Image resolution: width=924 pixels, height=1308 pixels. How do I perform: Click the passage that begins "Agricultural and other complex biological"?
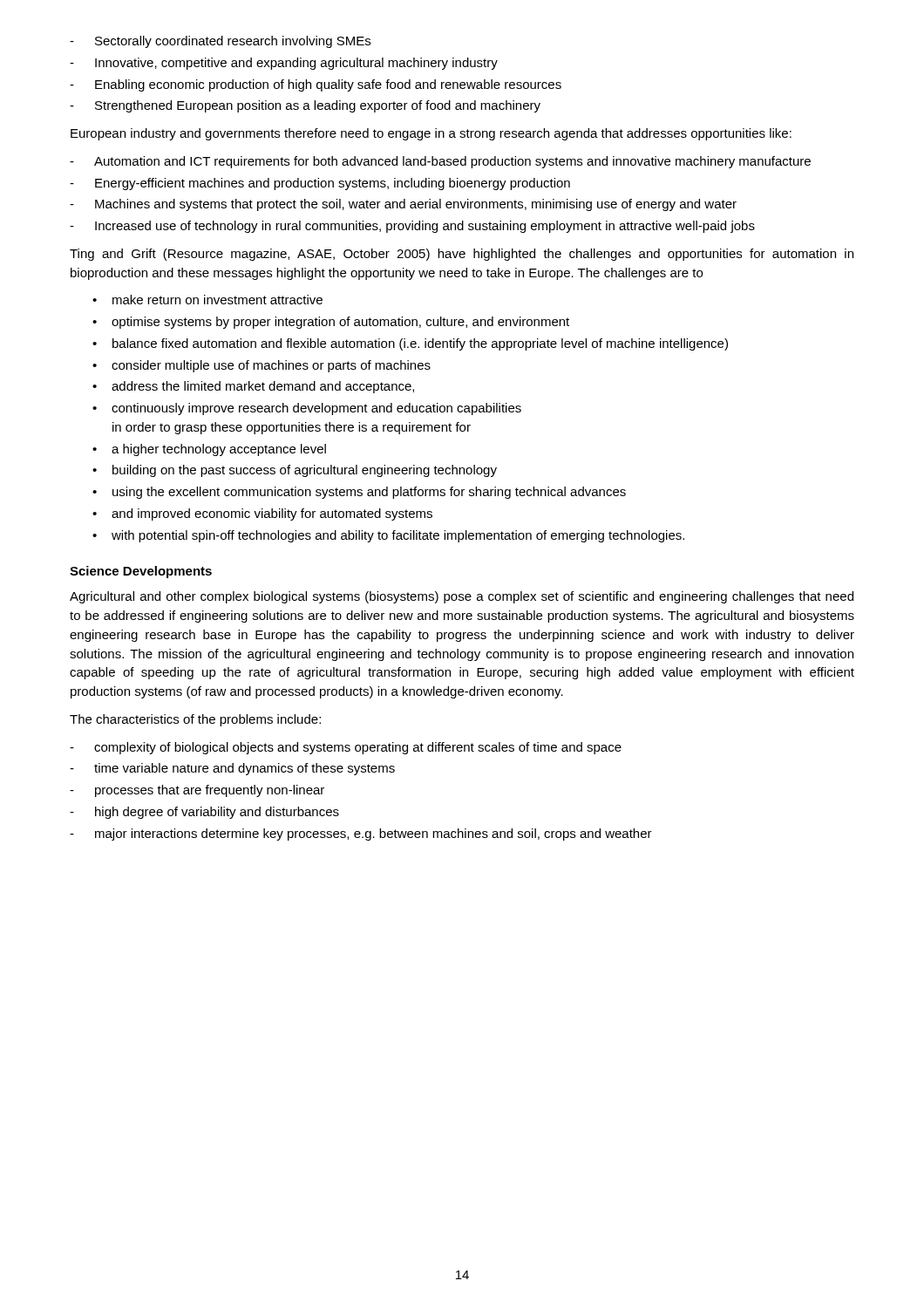462,644
